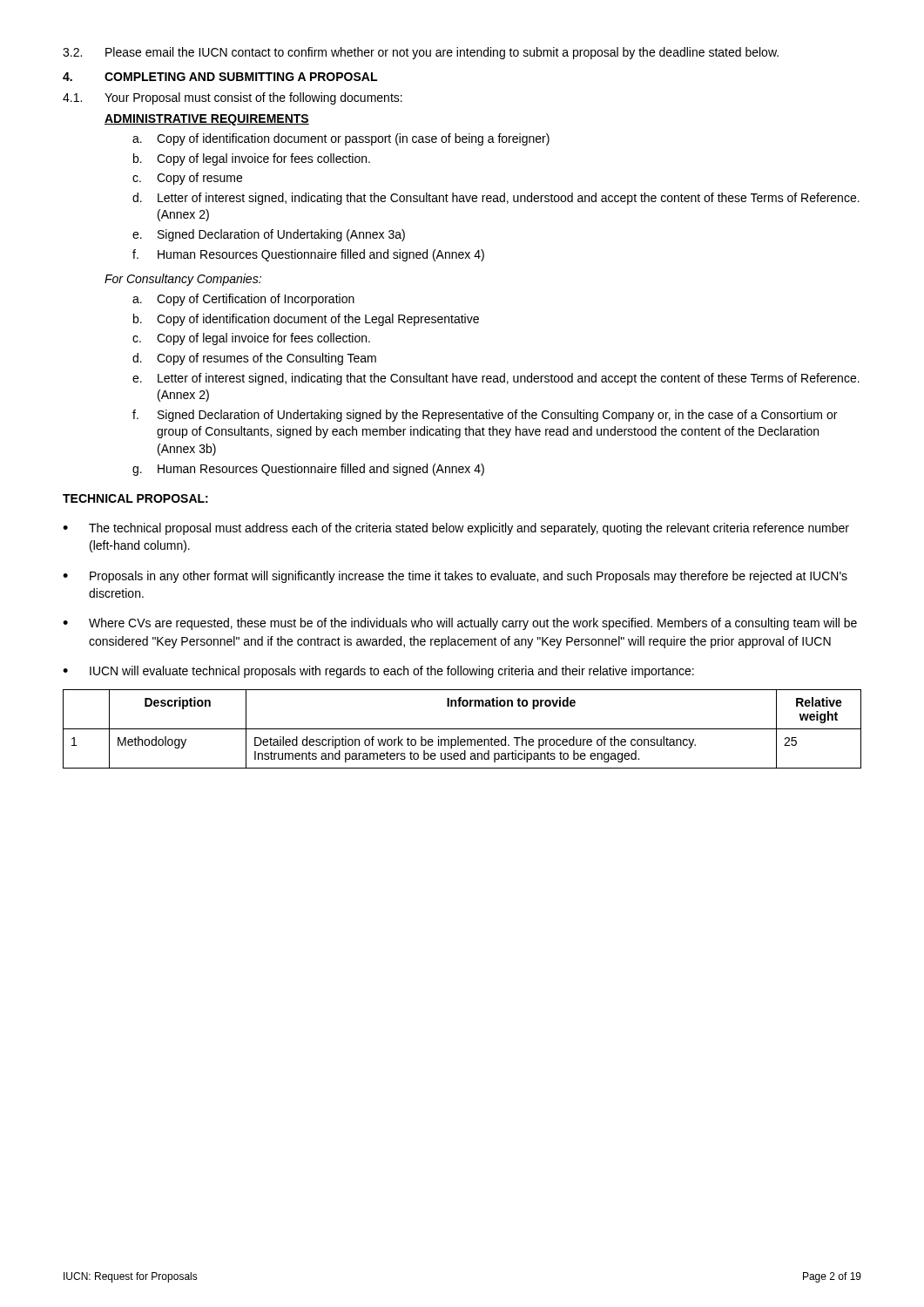Point to the region starting "f.Signed Declaration of"

click(497, 432)
